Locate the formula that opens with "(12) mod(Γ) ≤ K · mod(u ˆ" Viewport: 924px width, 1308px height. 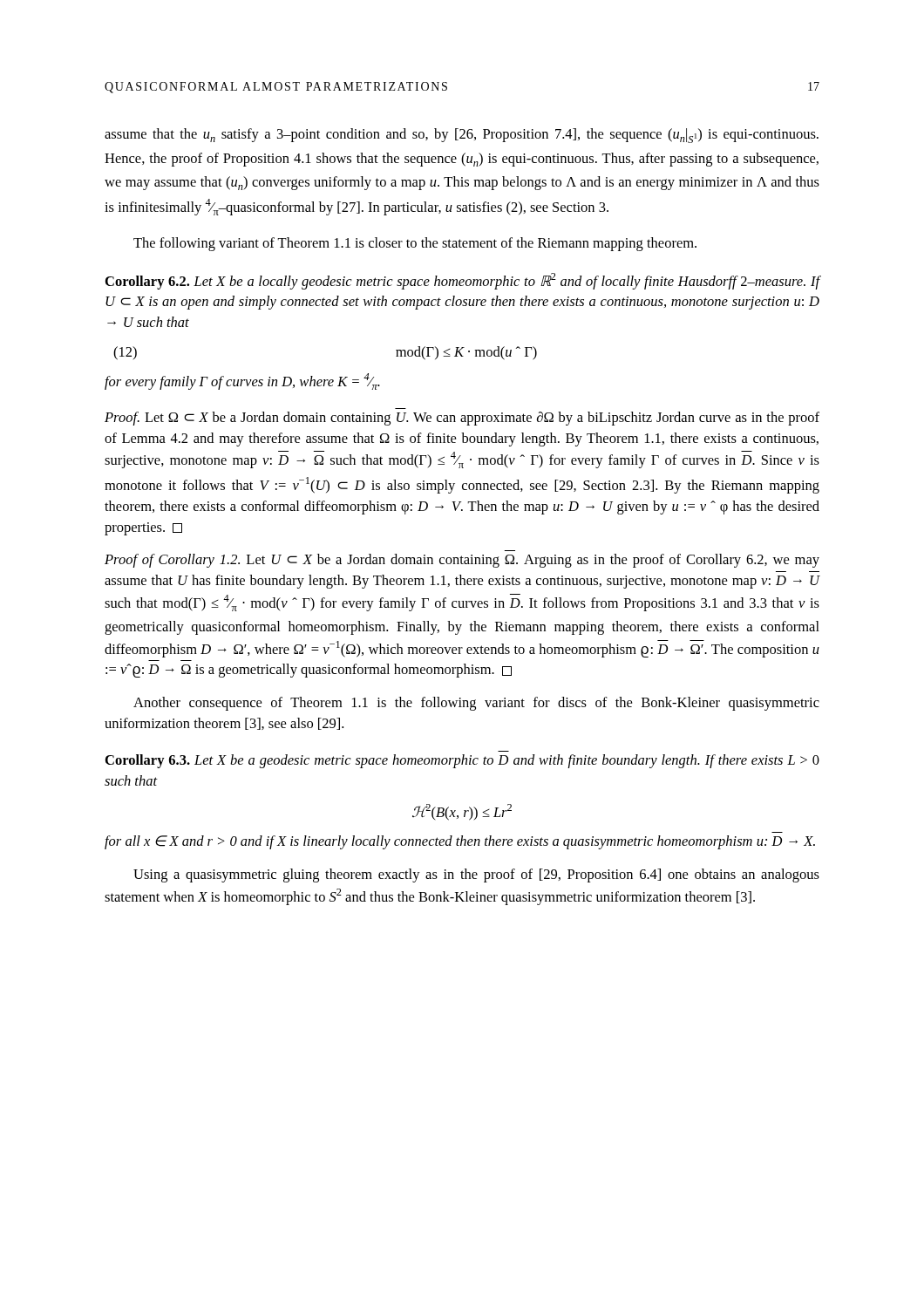point(462,352)
